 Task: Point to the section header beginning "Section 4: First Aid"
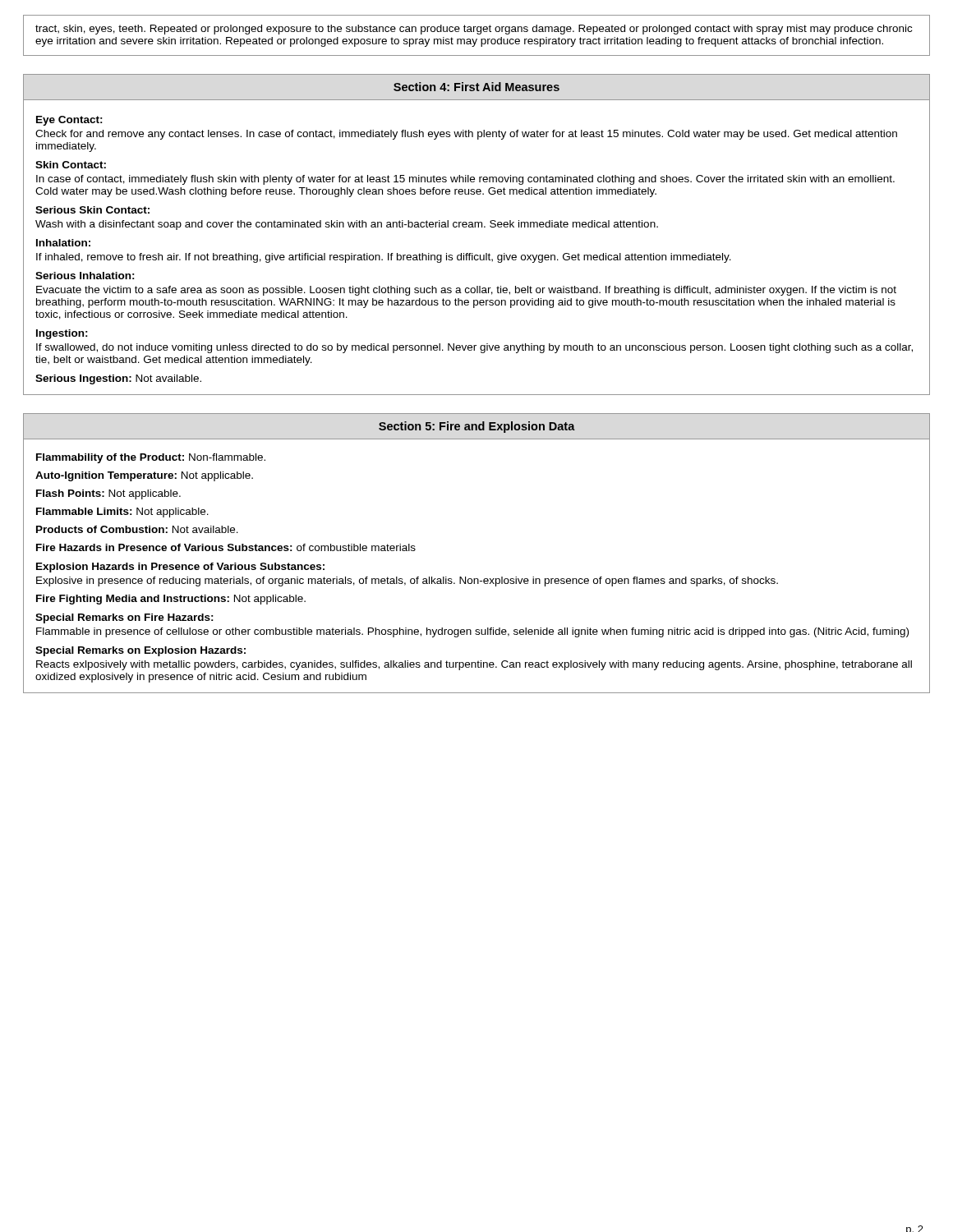[476, 87]
